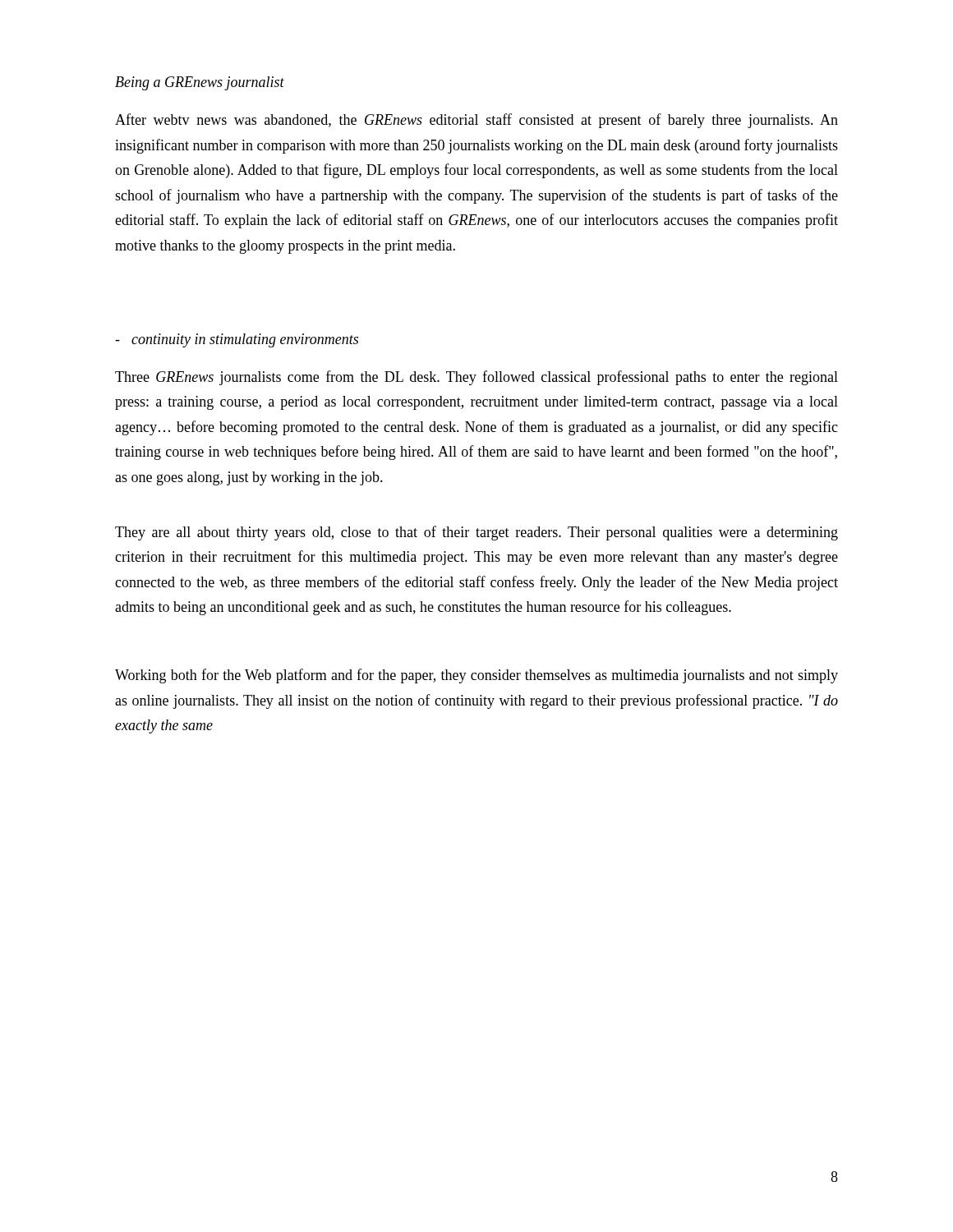Find the text block that says "Three GREnews journalists come from"
The width and height of the screenshot is (953, 1232).
[x=476, y=427]
